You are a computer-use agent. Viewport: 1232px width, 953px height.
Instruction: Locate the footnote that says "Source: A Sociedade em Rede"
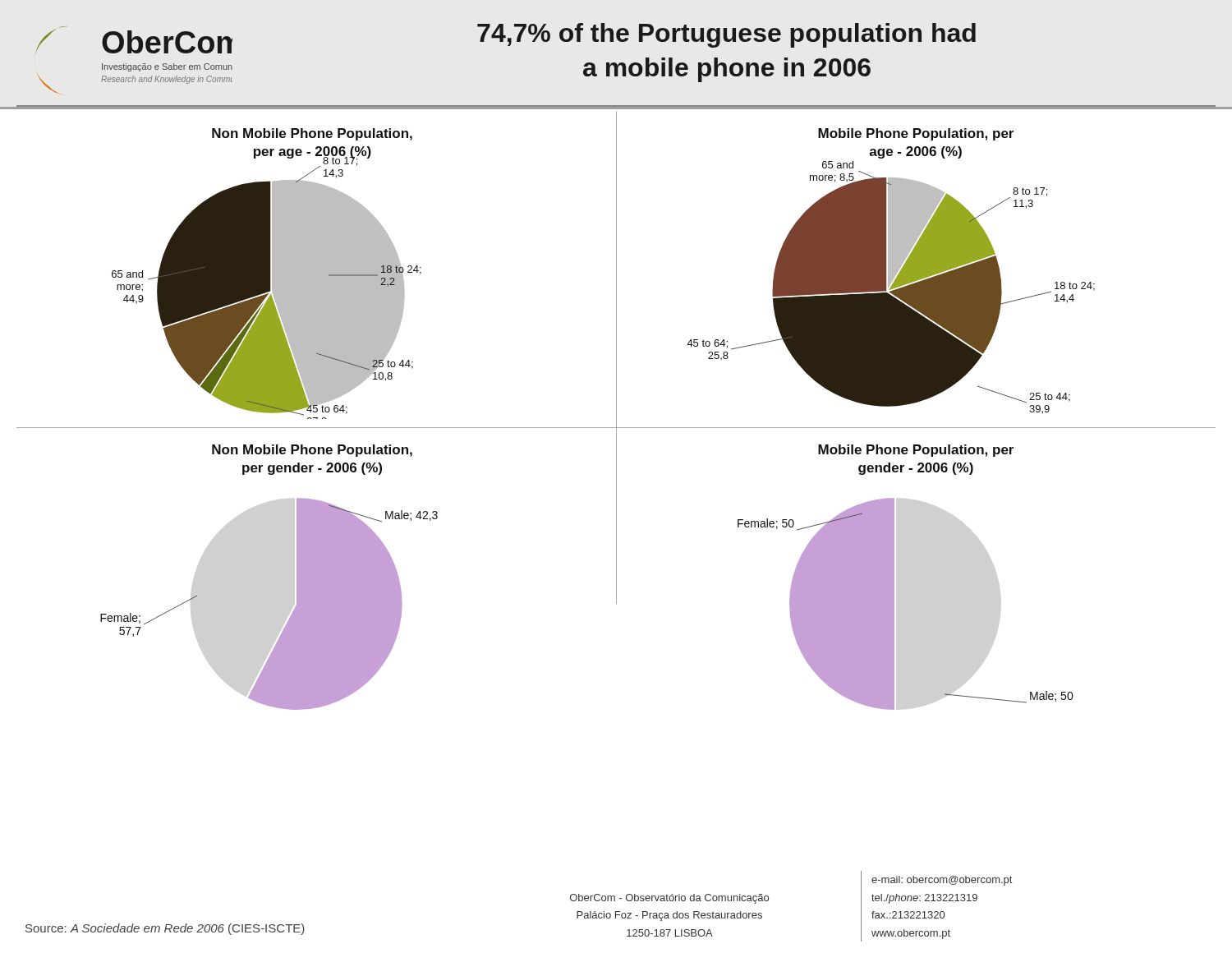tap(165, 928)
